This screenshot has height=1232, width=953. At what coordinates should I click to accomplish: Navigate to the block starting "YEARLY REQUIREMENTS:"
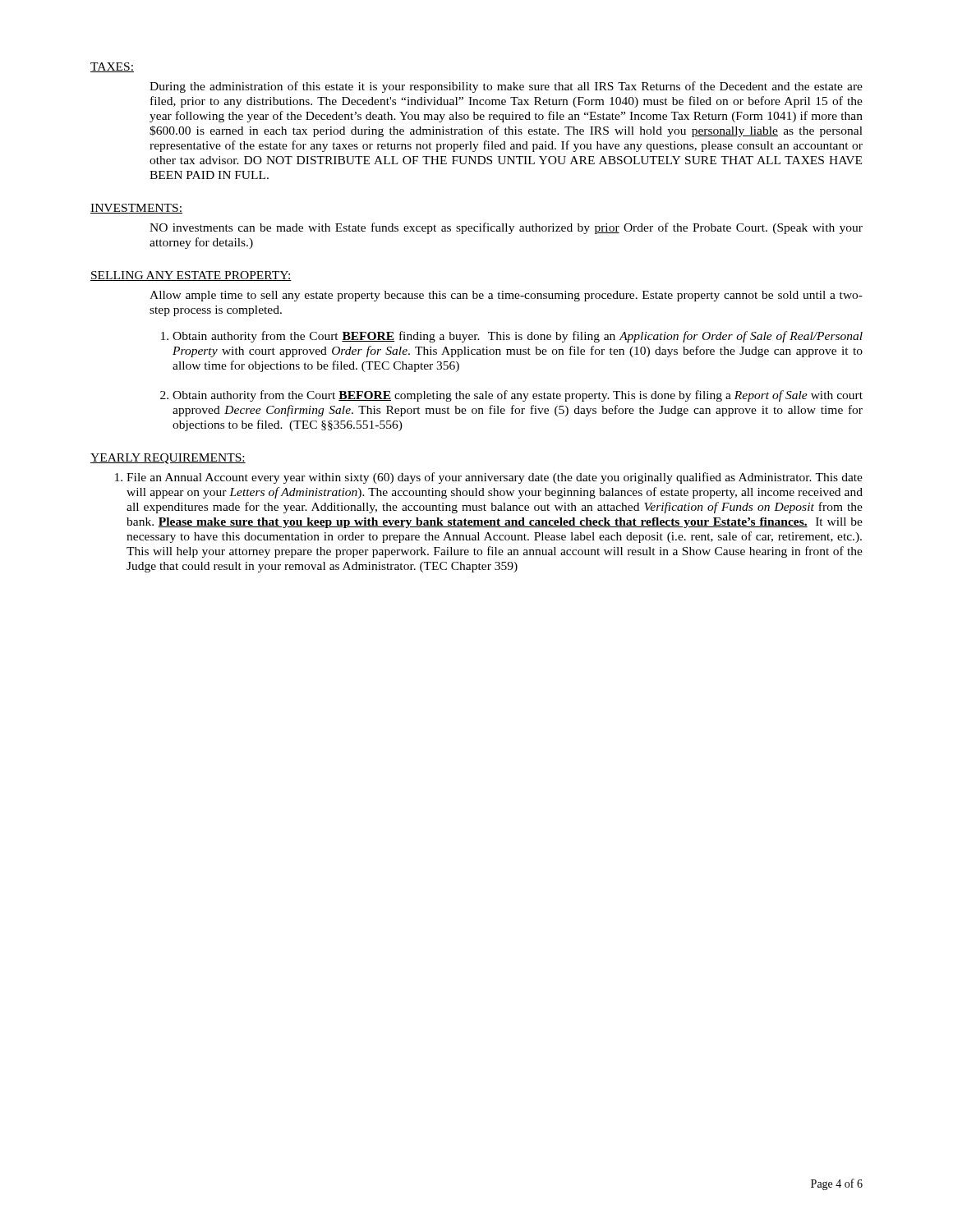168,457
